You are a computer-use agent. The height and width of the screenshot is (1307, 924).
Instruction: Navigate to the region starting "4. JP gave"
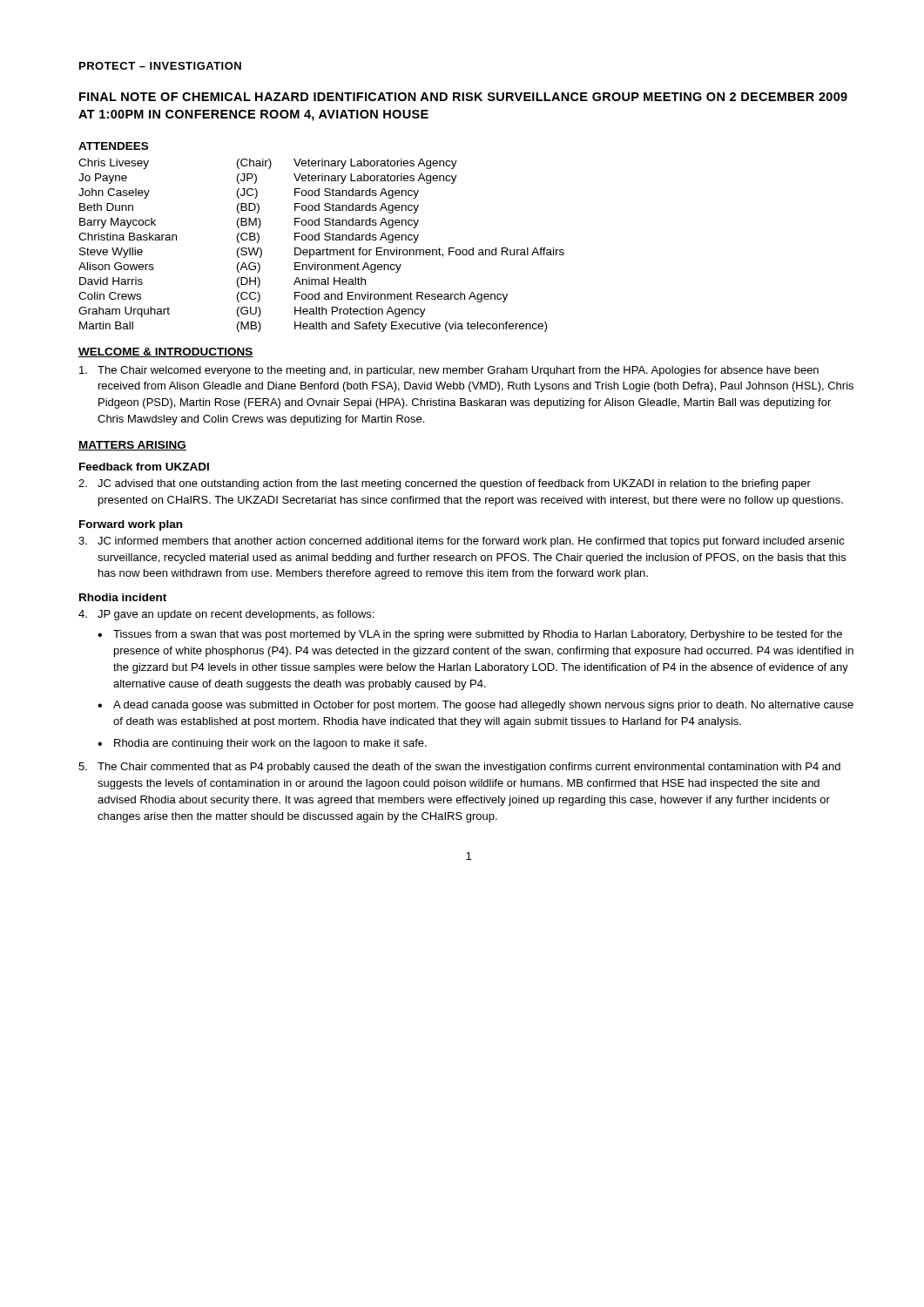tap(226, 615)
